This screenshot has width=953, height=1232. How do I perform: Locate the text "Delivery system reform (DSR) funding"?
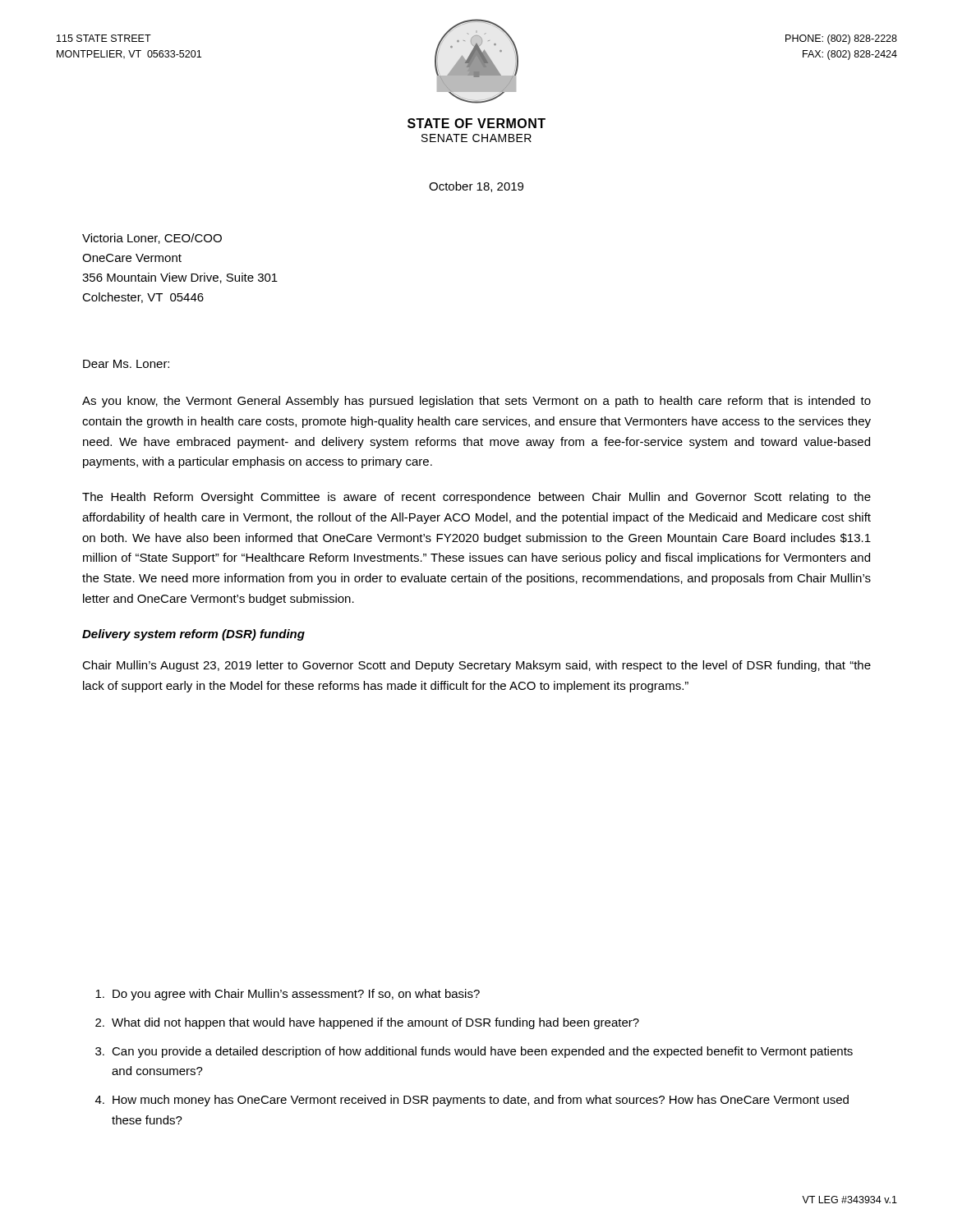tap(193, 633)
